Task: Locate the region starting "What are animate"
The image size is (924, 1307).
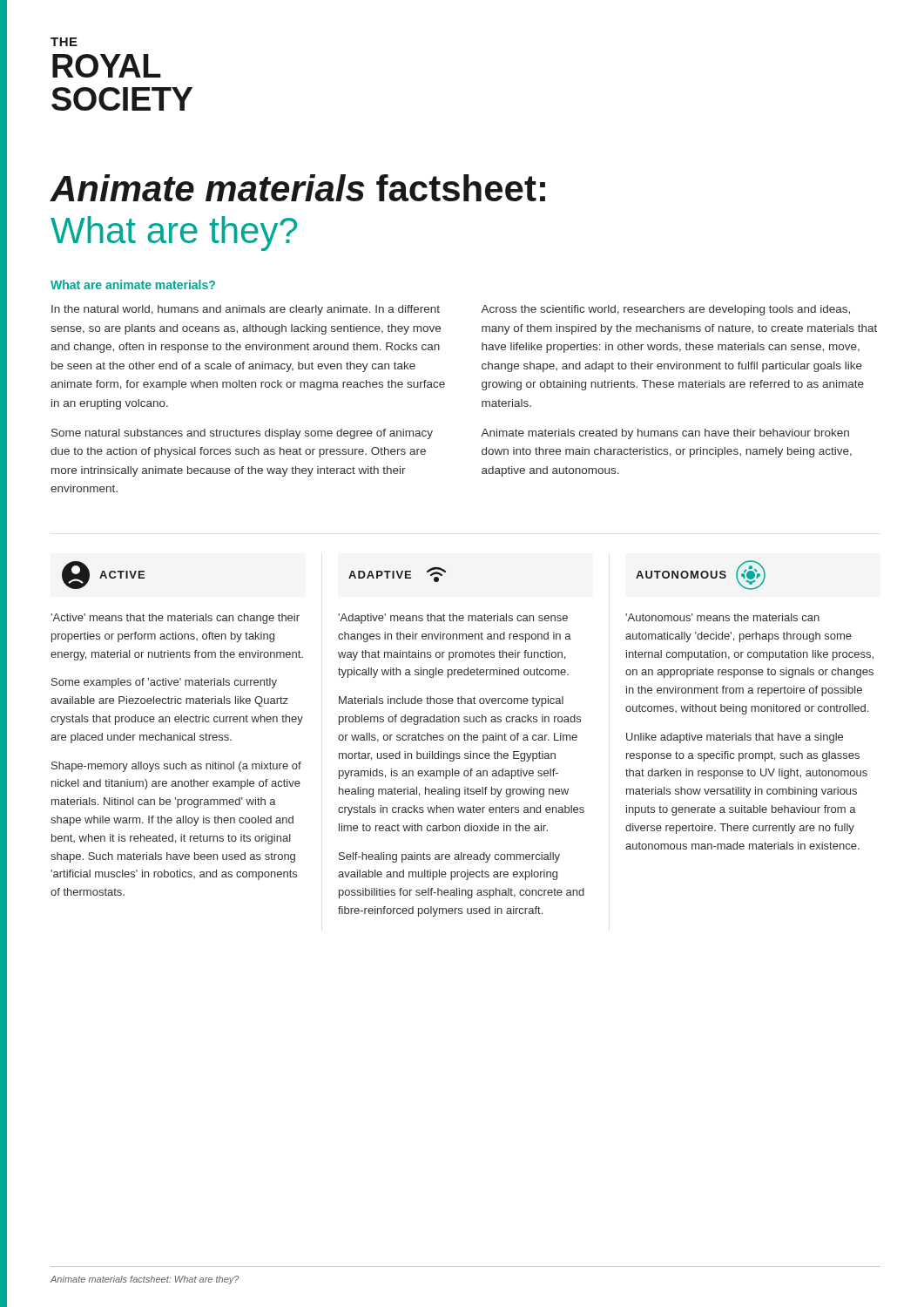Action: [x=133, y=285]
